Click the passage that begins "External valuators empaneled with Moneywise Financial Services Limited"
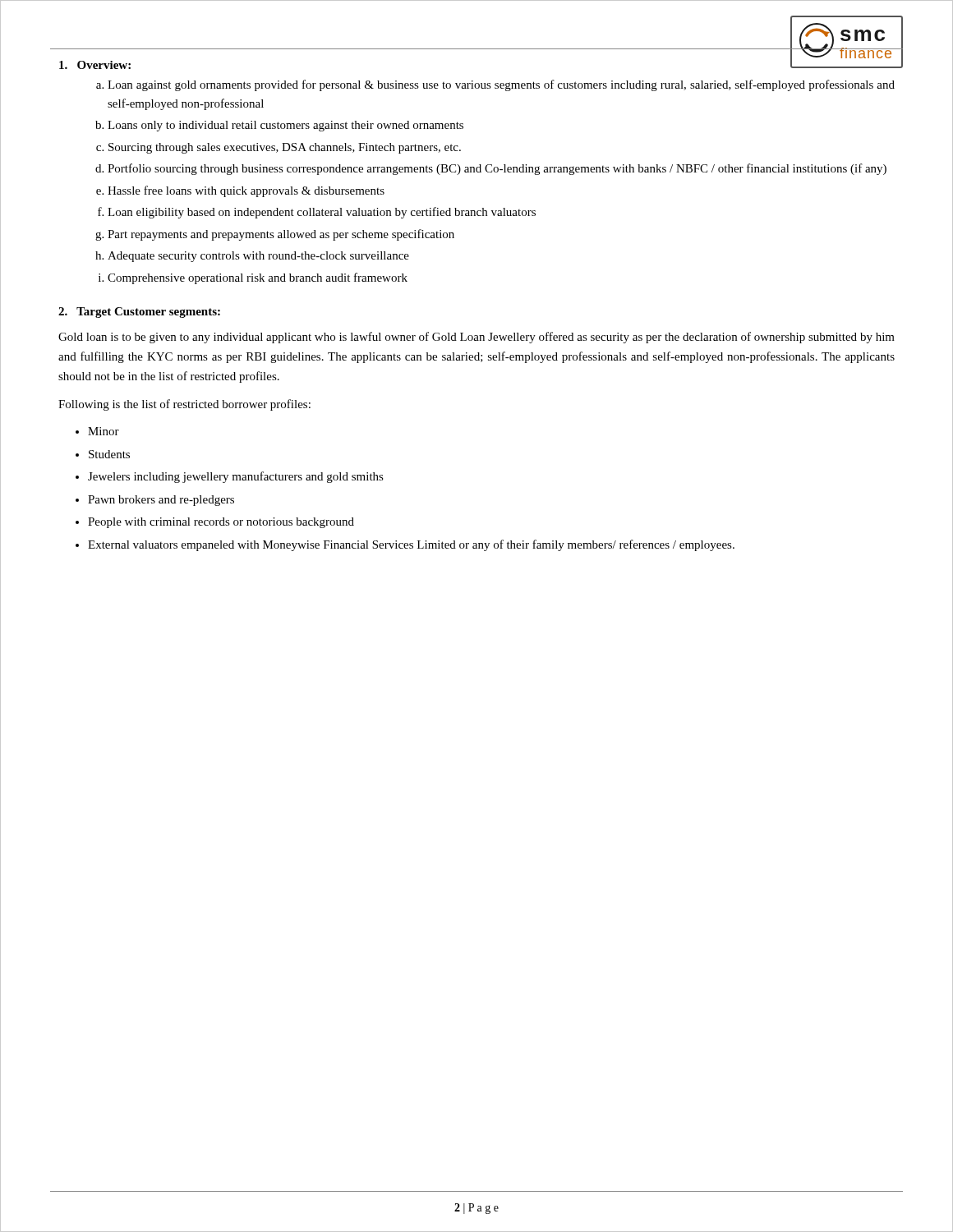 click(491, 544)
